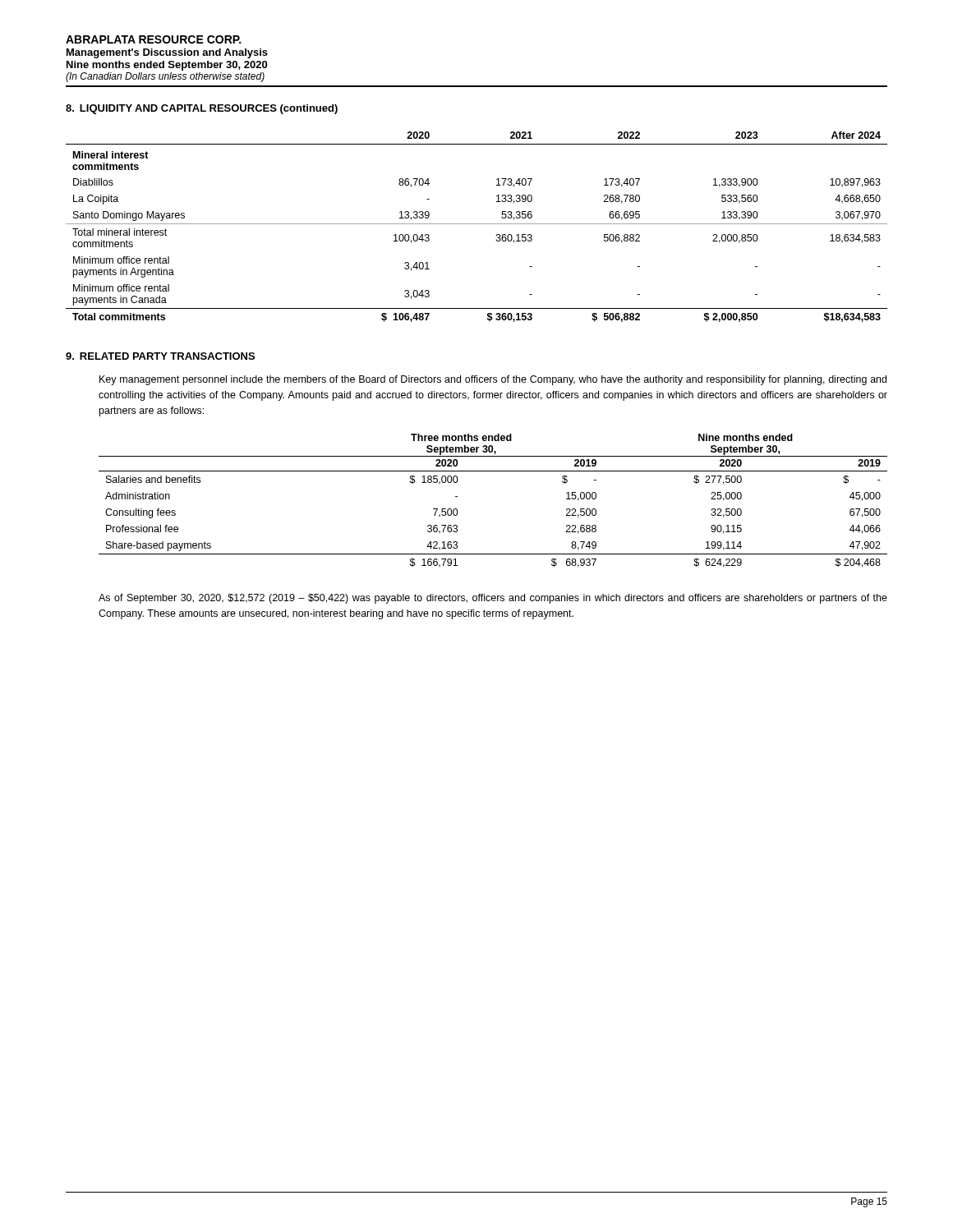Point to the element starting "8.LIQUIDITY AND CAPITAL RESOURCES (continued)"
The height and width of the screenshot is (1232, 953).
tap(202, 108)
